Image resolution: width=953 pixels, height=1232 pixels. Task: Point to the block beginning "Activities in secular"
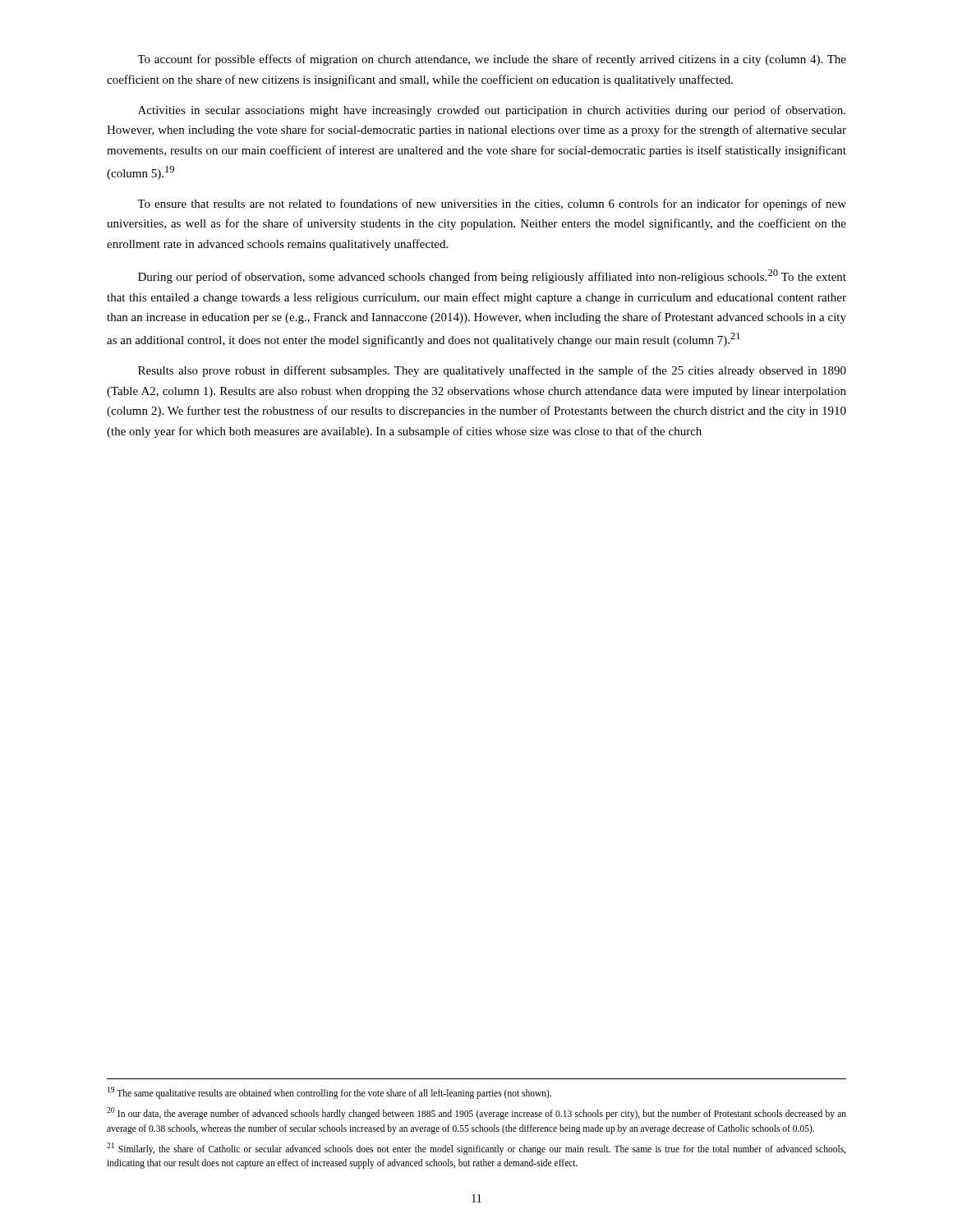pos(476,141)
